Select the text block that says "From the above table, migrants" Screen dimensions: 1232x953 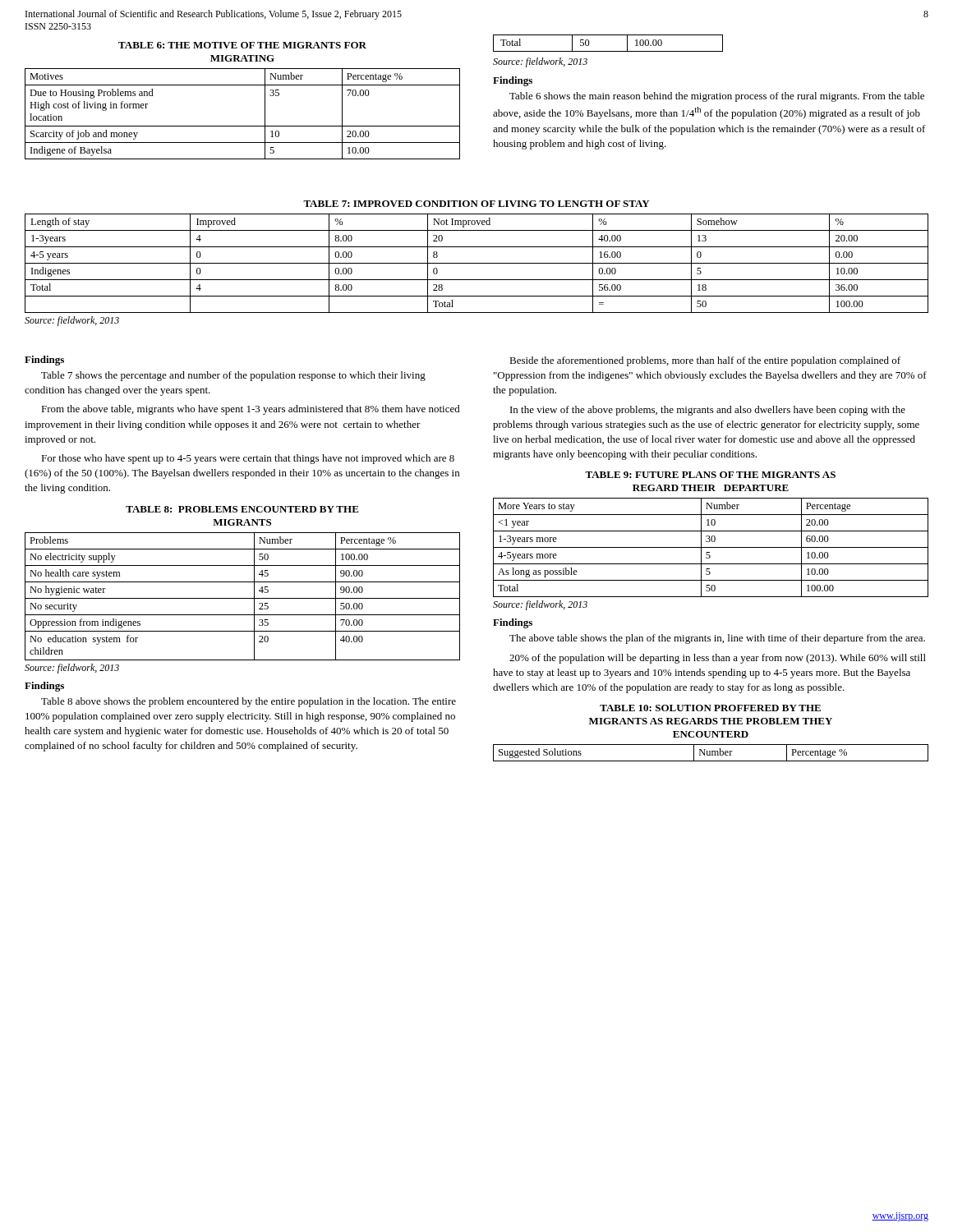pyautogui.click(x=242, y=424)
